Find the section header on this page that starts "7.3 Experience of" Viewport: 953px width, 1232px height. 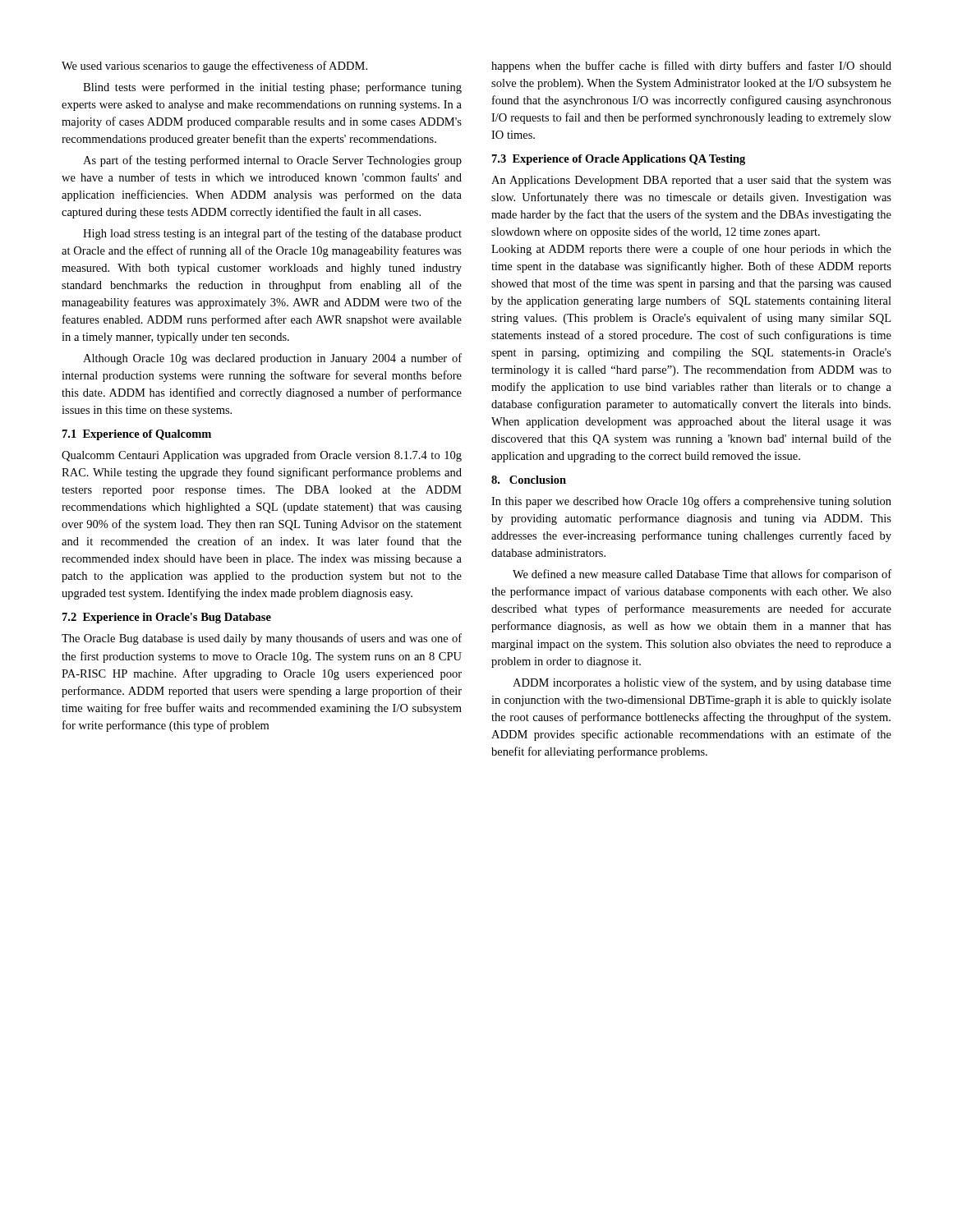click(618, 159)
